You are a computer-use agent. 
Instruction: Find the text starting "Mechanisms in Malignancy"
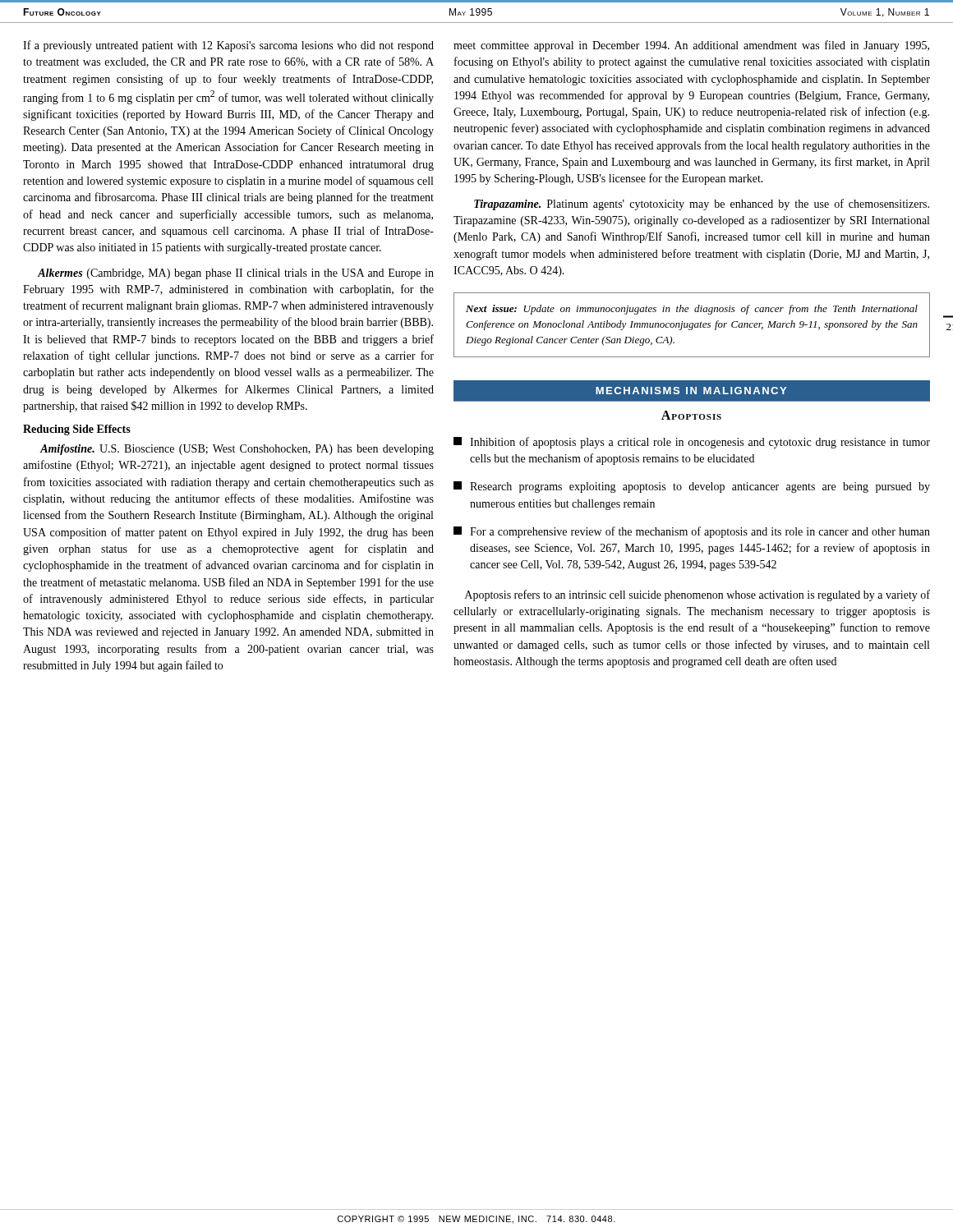click(692, 390)
